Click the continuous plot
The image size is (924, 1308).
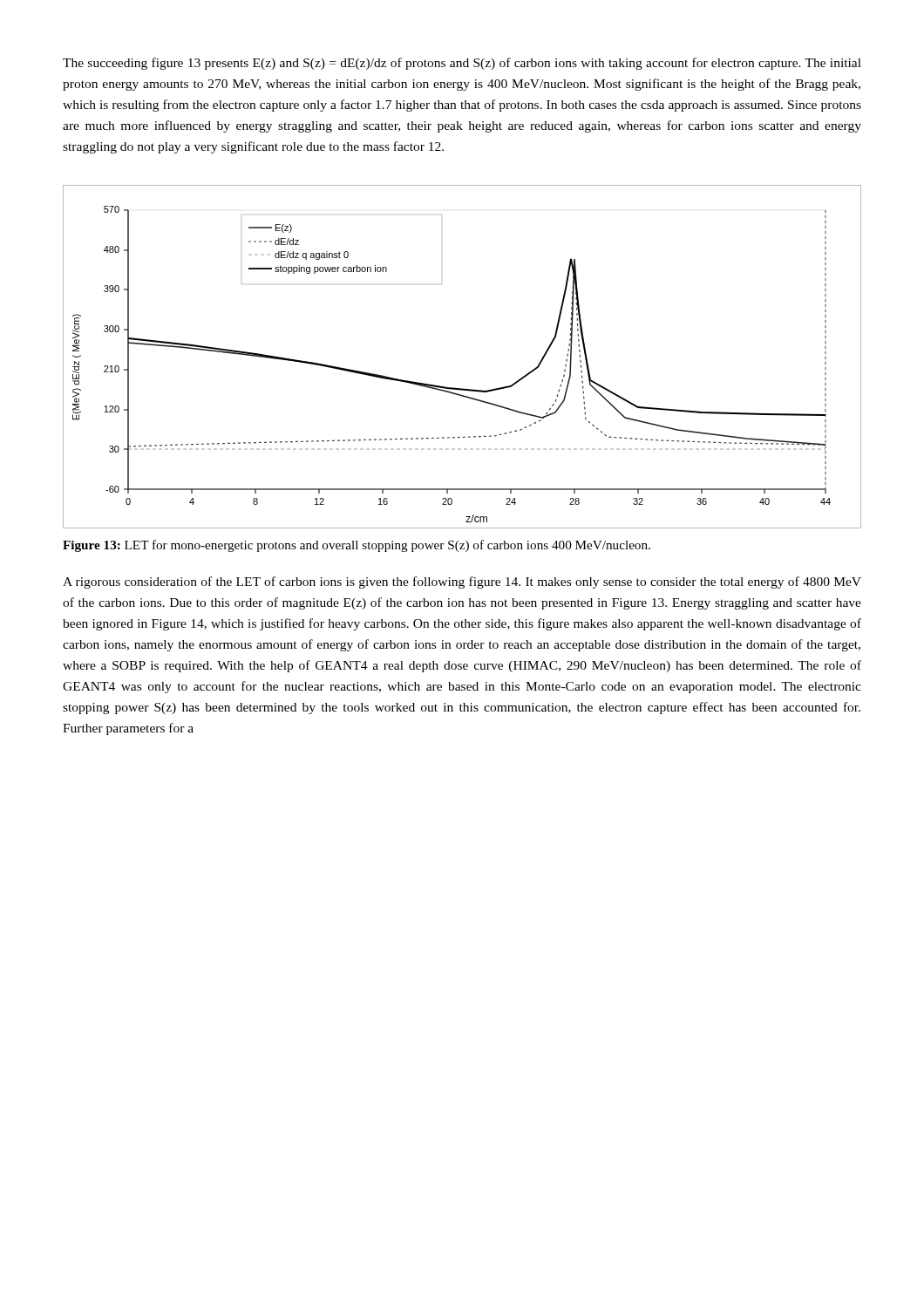[x=462, y=357]
